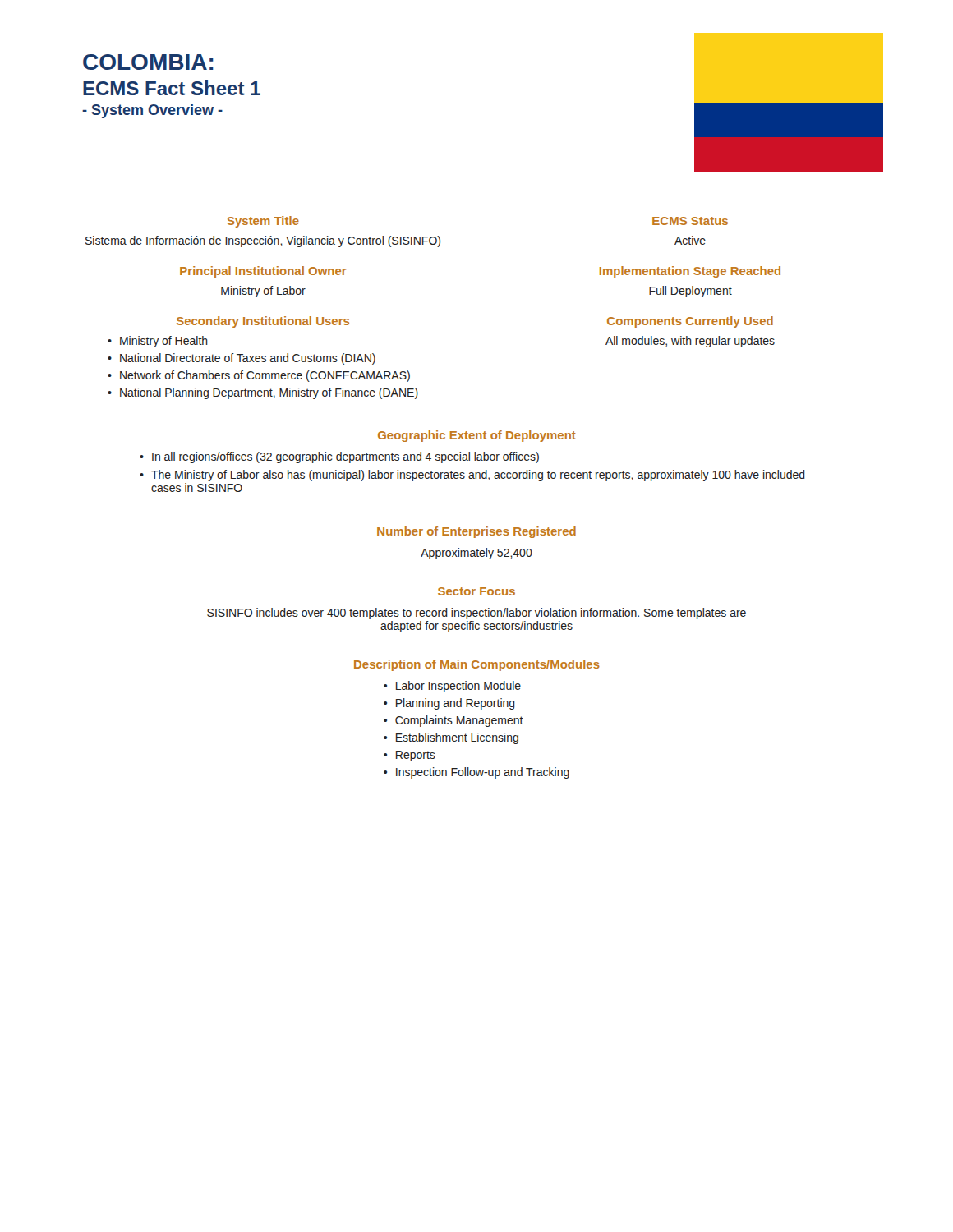Locate the text starting "Inspection Follow-up and Tracking"
Viewport: 953px width, 1232px height.
[482, 772]
